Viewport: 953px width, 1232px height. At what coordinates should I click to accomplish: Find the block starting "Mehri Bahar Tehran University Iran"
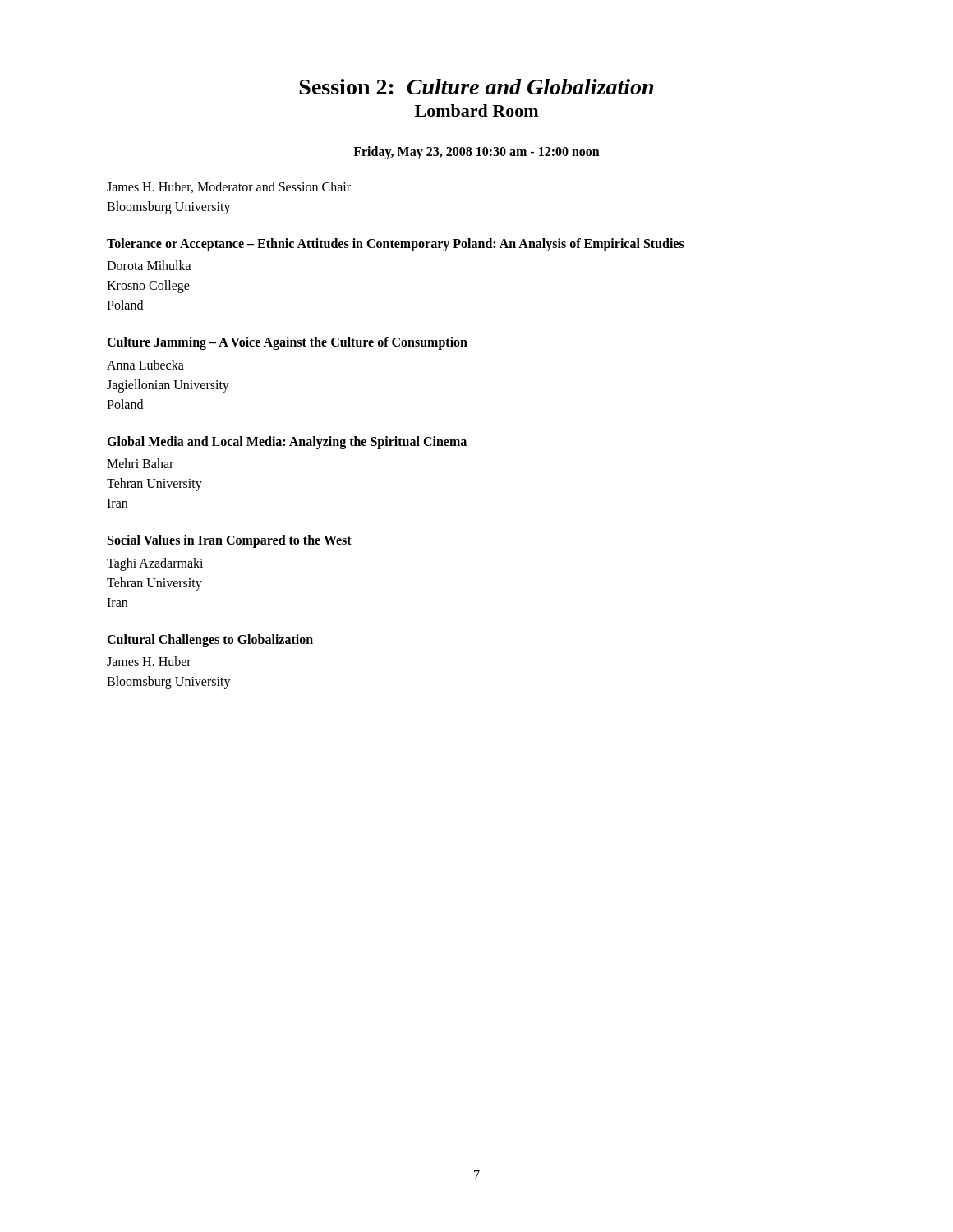154,483
